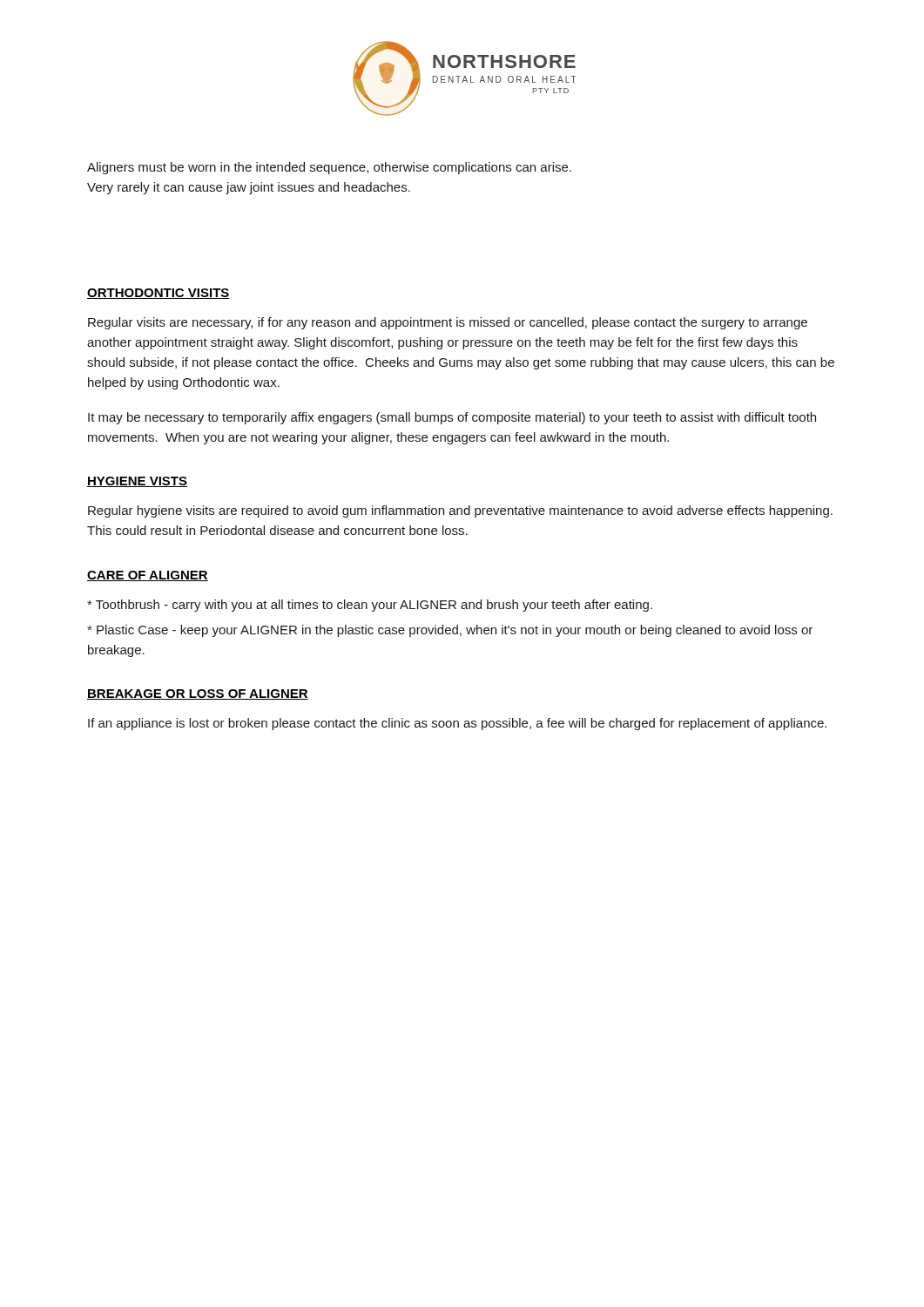Find the block on this page that starts "Plastic Case - keep your ALIGNER in"
The height and width of the screenshot is (1307, 924).
tap(450, 639)
